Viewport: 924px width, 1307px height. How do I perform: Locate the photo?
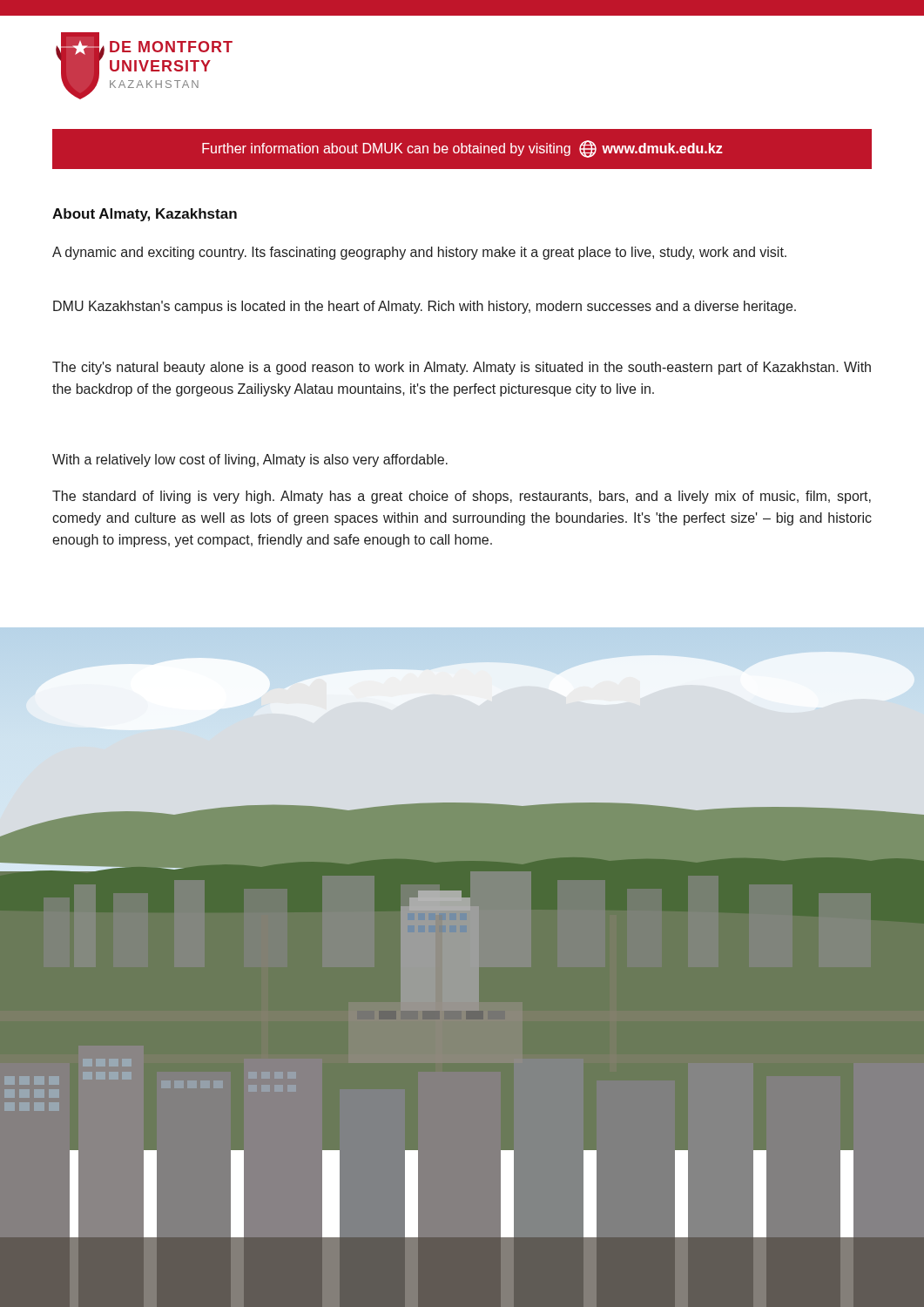462,967
